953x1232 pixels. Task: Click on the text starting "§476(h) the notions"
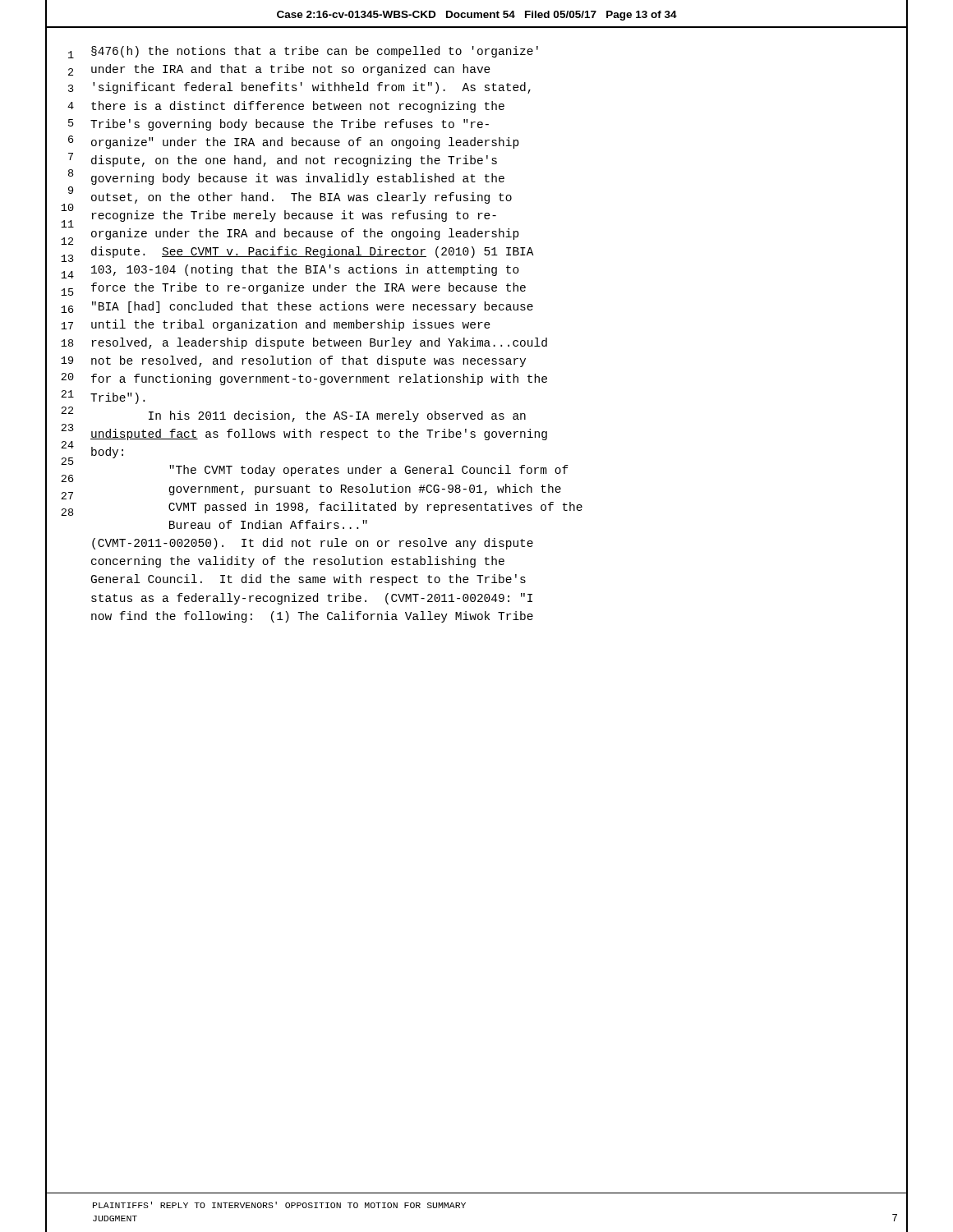[x=319, y=225]
